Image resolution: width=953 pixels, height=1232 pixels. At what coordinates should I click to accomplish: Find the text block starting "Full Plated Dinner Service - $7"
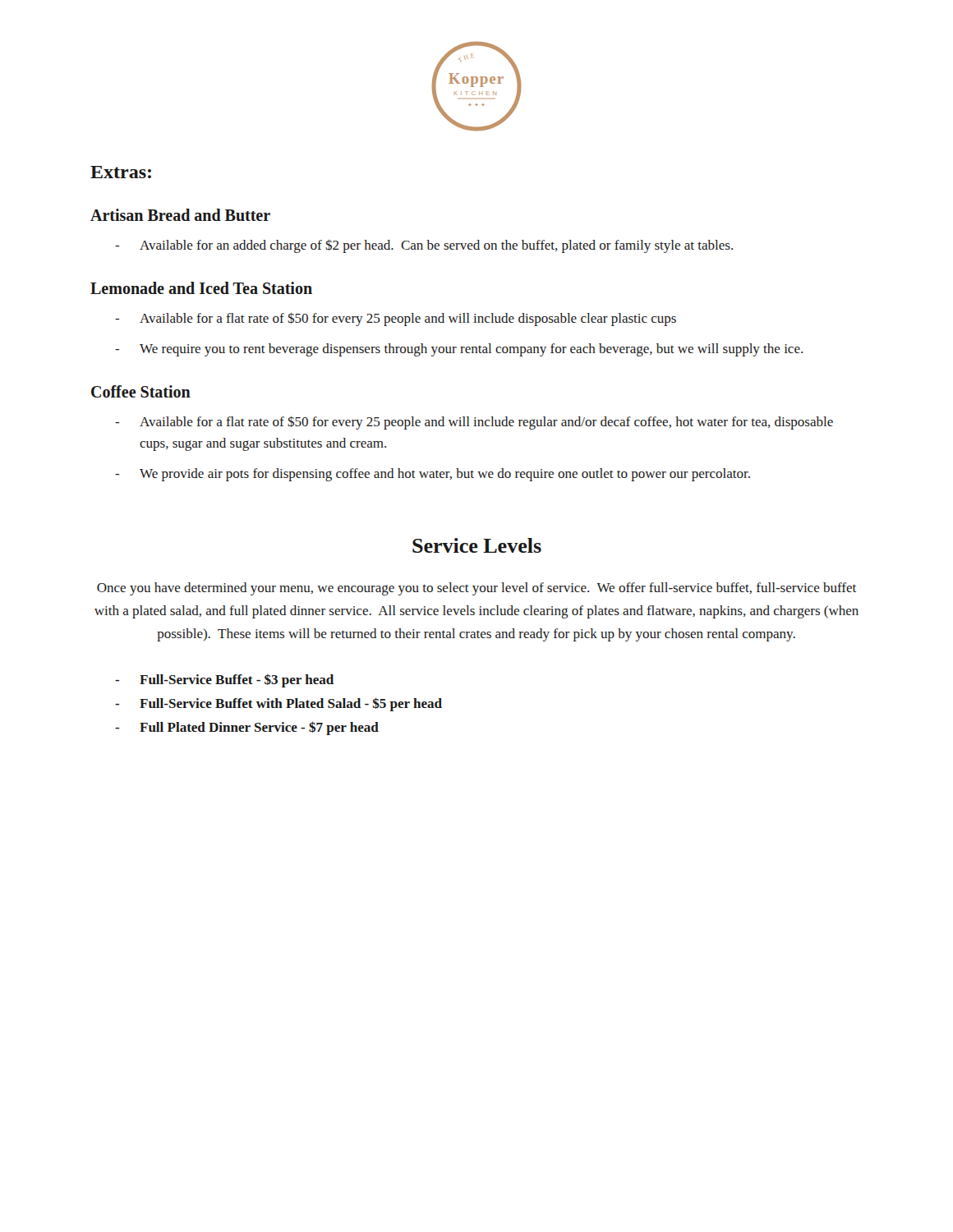tap(259, 727)
